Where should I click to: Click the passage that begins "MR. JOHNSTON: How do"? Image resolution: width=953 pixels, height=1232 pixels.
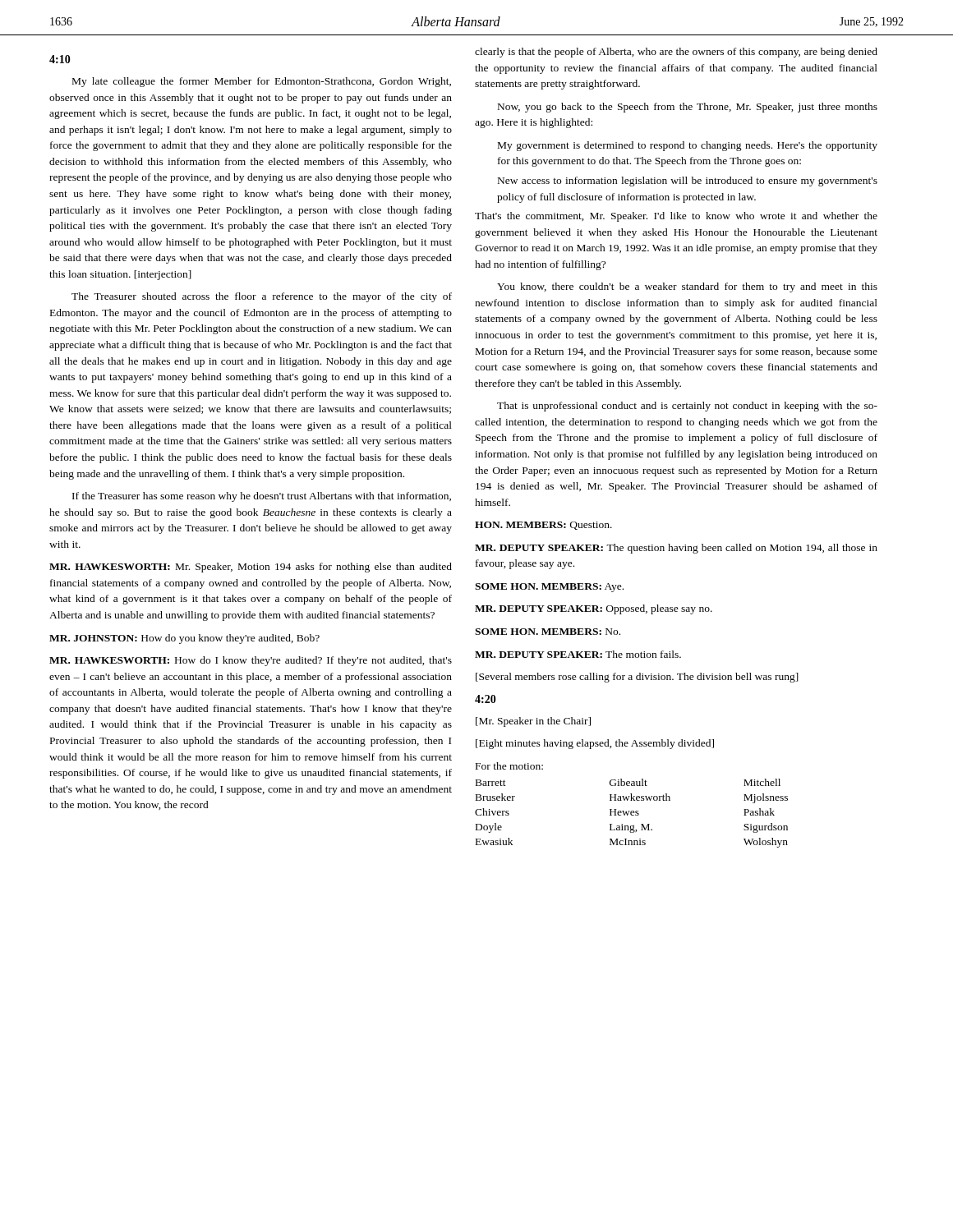(251, 638)
